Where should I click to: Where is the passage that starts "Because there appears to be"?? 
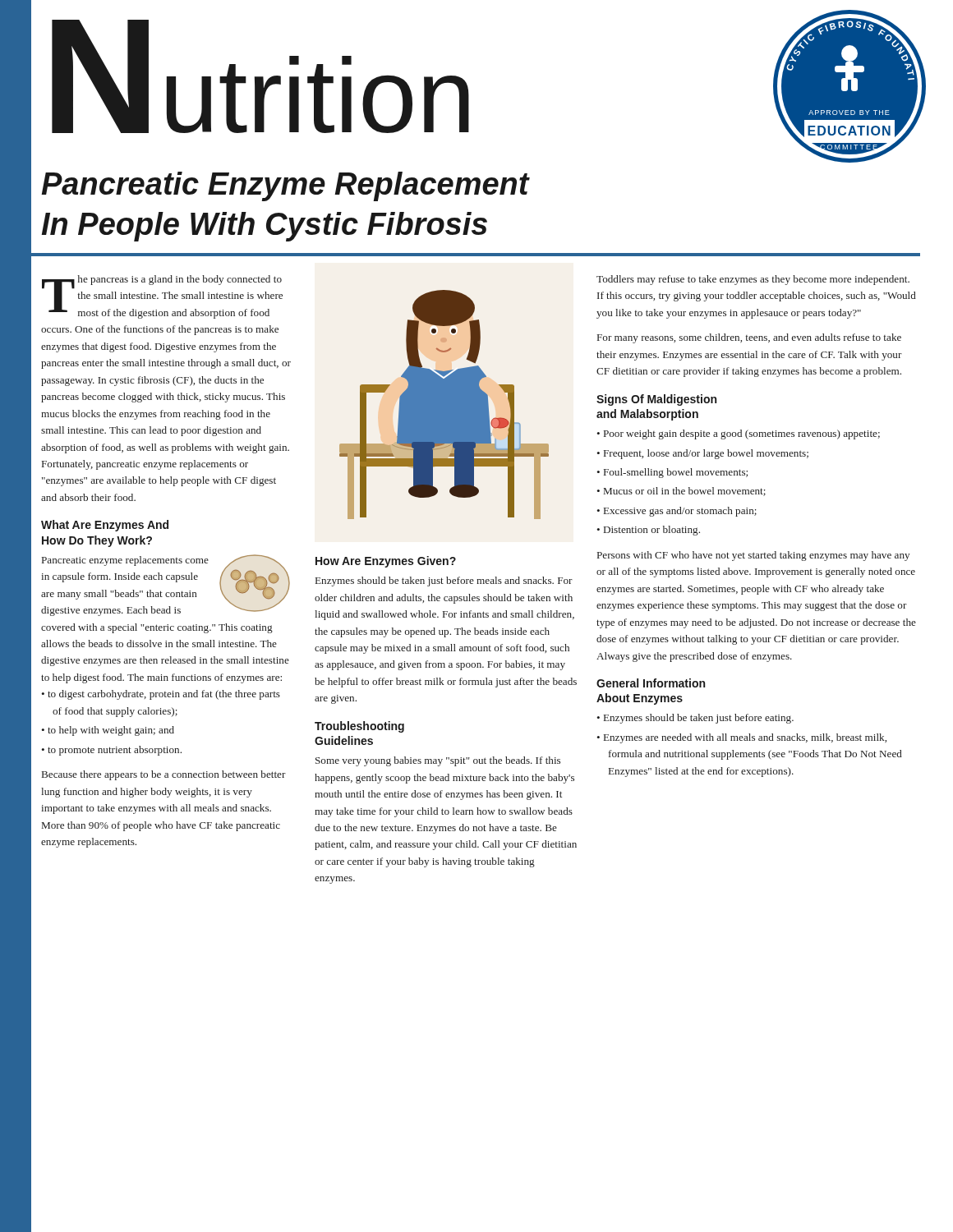[163, 808]
